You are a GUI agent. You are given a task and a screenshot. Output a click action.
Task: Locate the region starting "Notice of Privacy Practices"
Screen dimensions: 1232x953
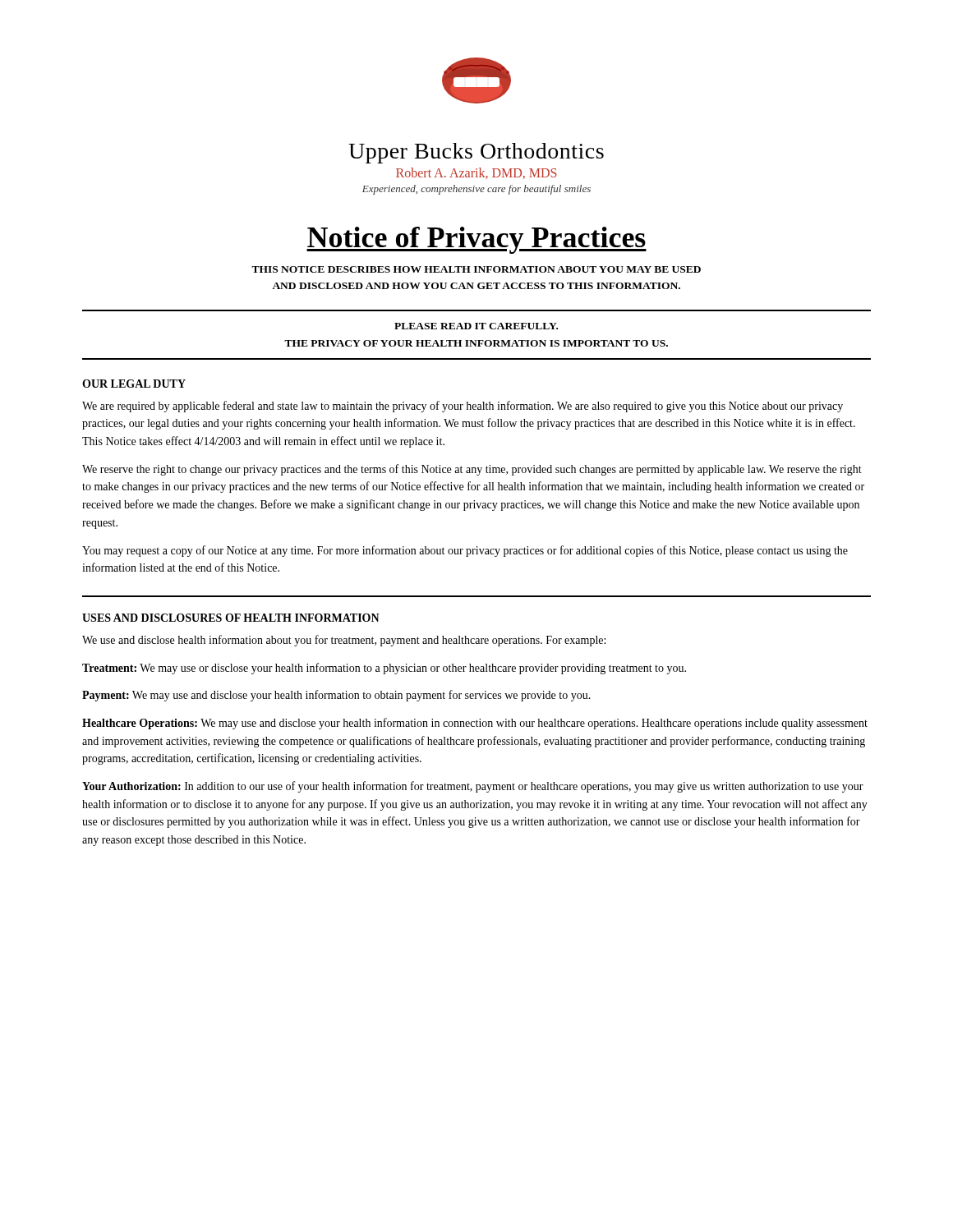[476, 237]
